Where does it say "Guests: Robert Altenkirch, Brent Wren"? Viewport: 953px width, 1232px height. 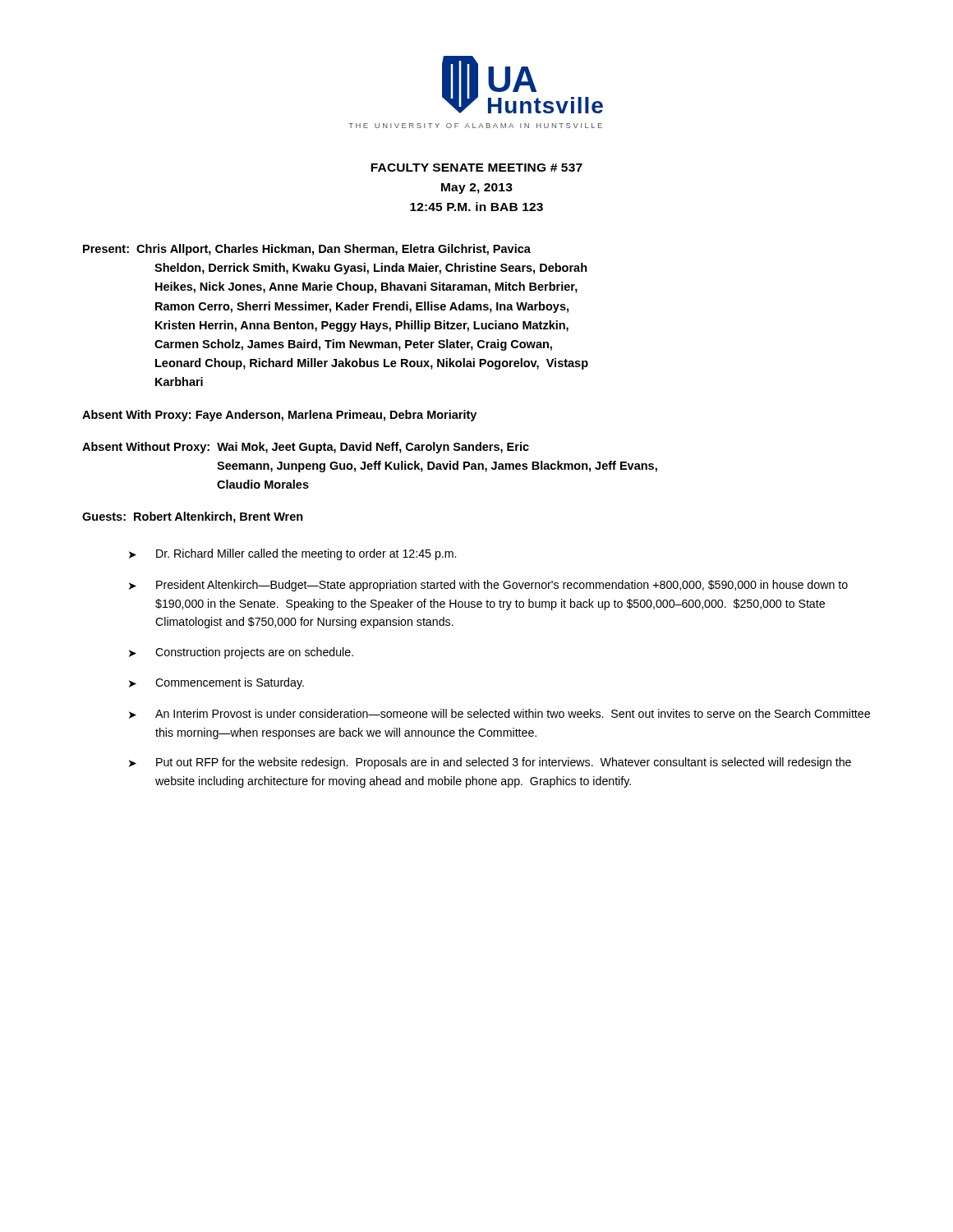click(x=193, y=517)
